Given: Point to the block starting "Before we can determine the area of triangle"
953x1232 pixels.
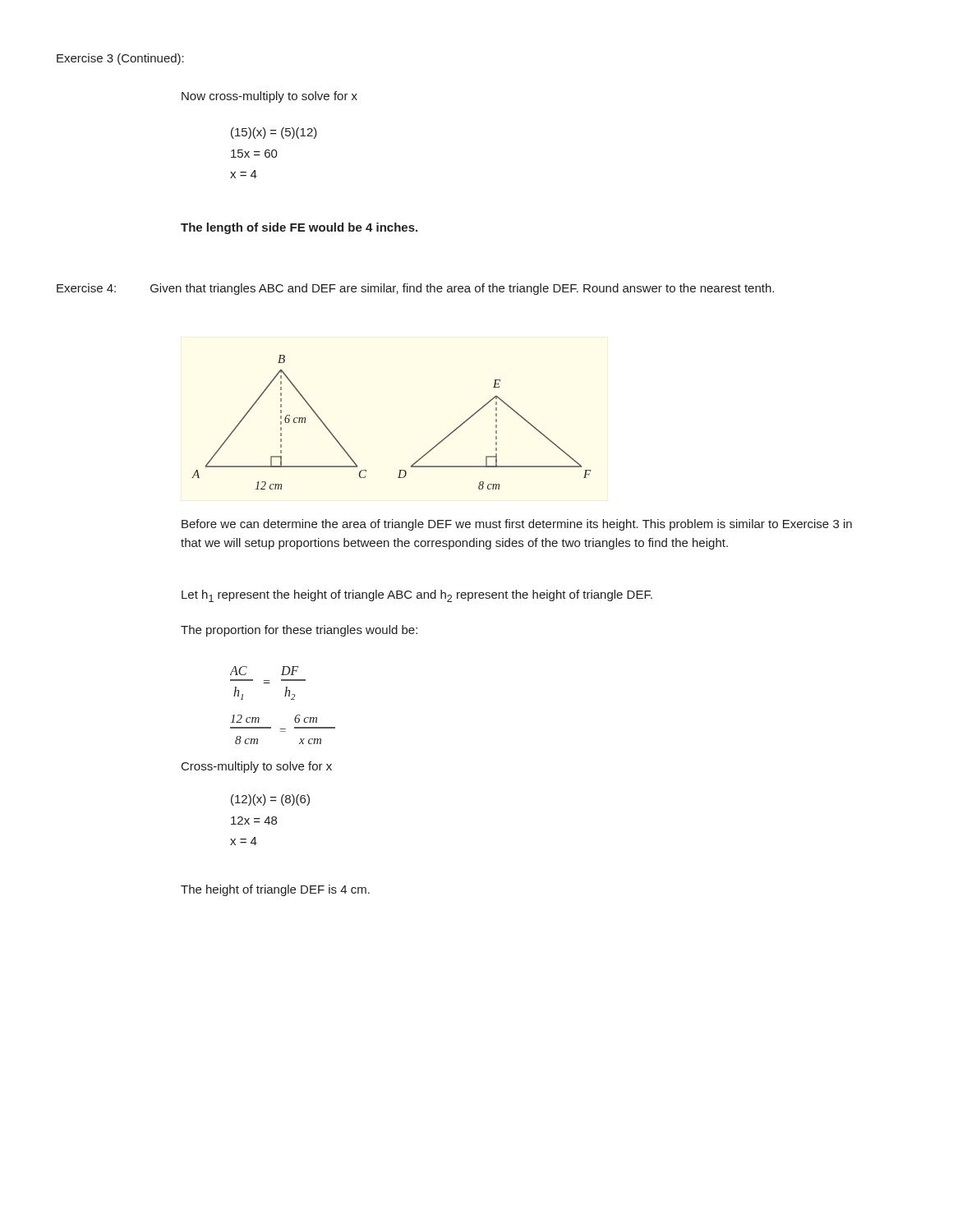Looking at the screenshot, I should click(x=517, y=533).
